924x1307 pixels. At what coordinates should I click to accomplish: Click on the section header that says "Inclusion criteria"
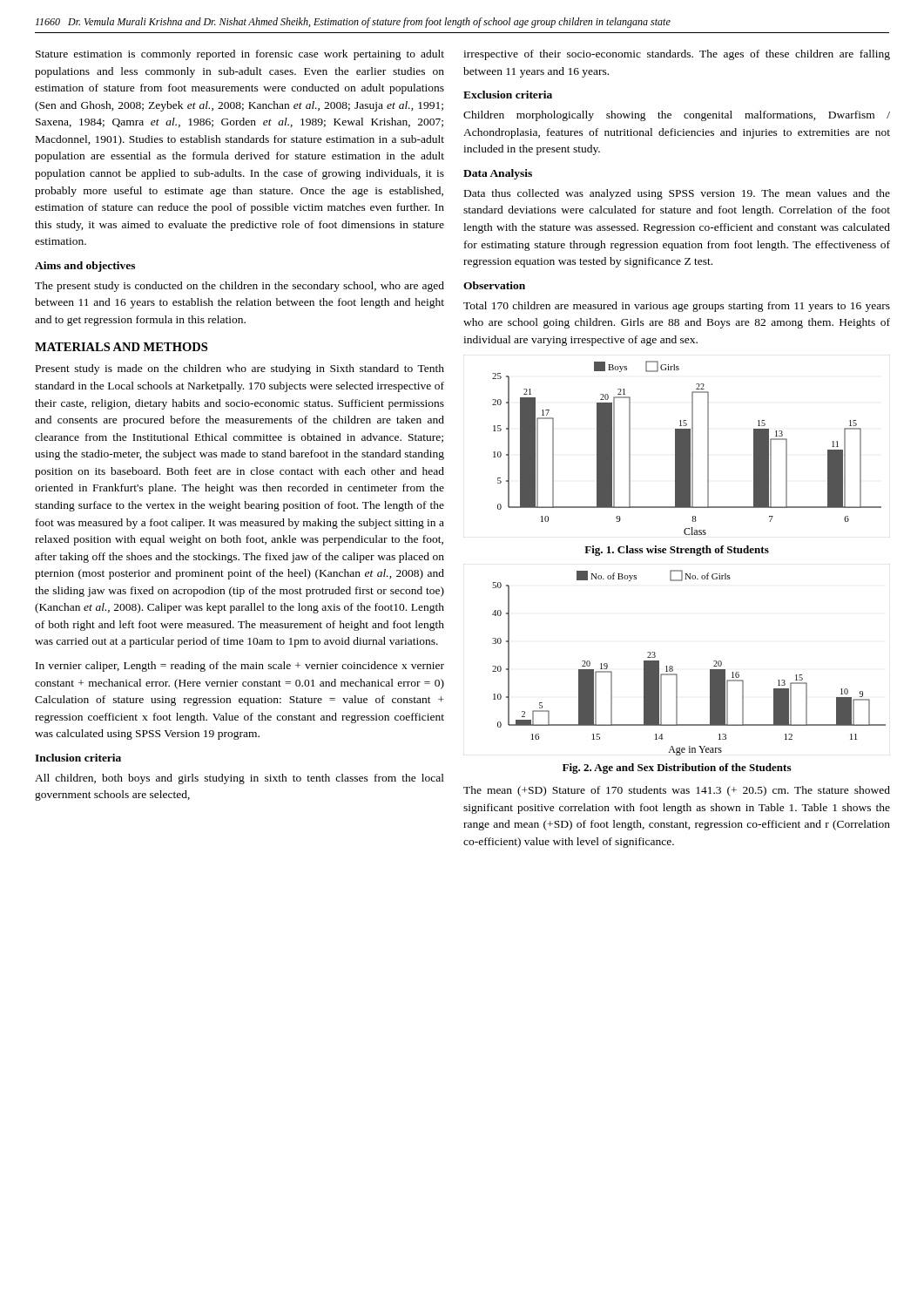(x=78, y=757)
